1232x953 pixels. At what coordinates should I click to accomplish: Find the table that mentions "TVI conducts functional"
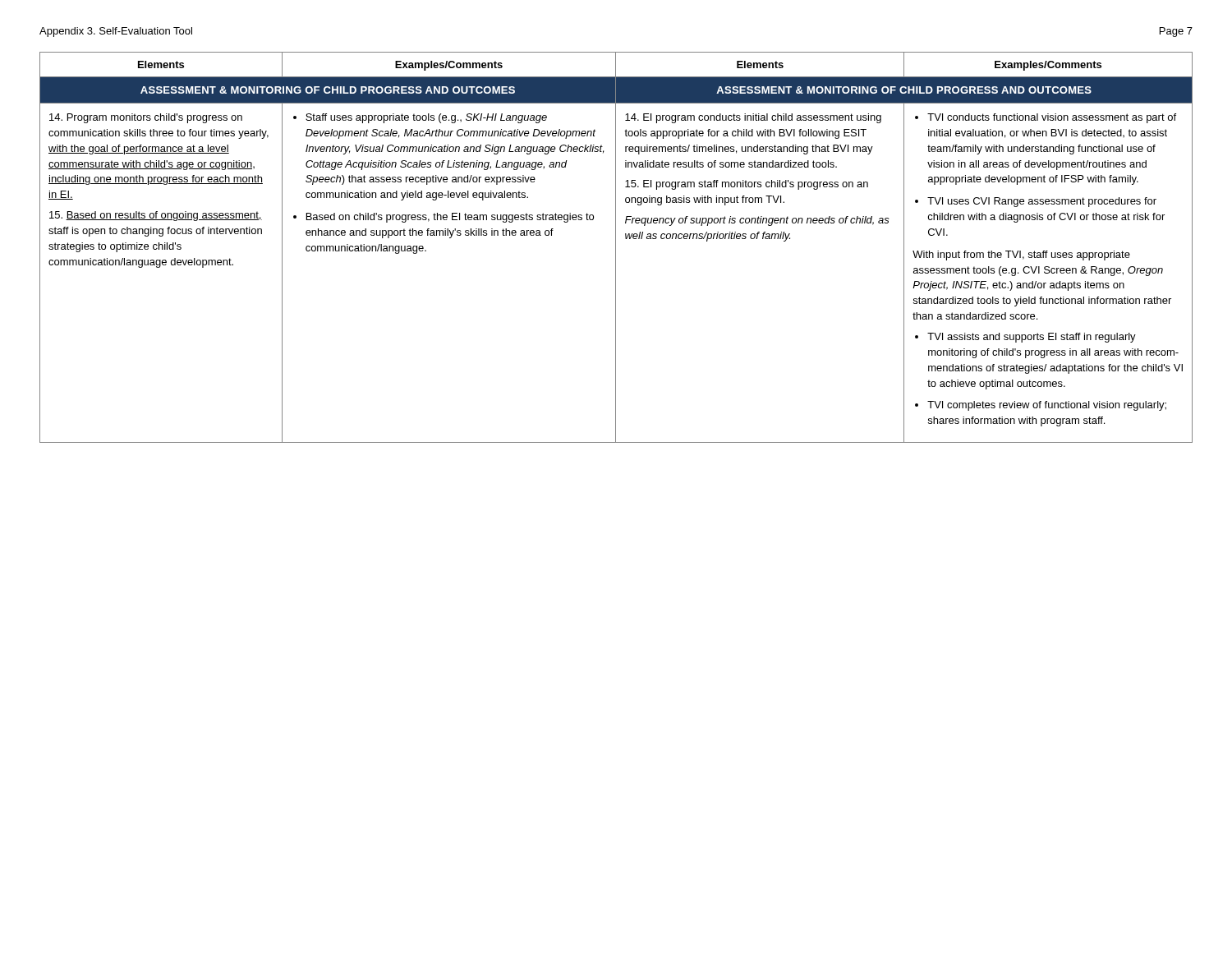point(616,247)
